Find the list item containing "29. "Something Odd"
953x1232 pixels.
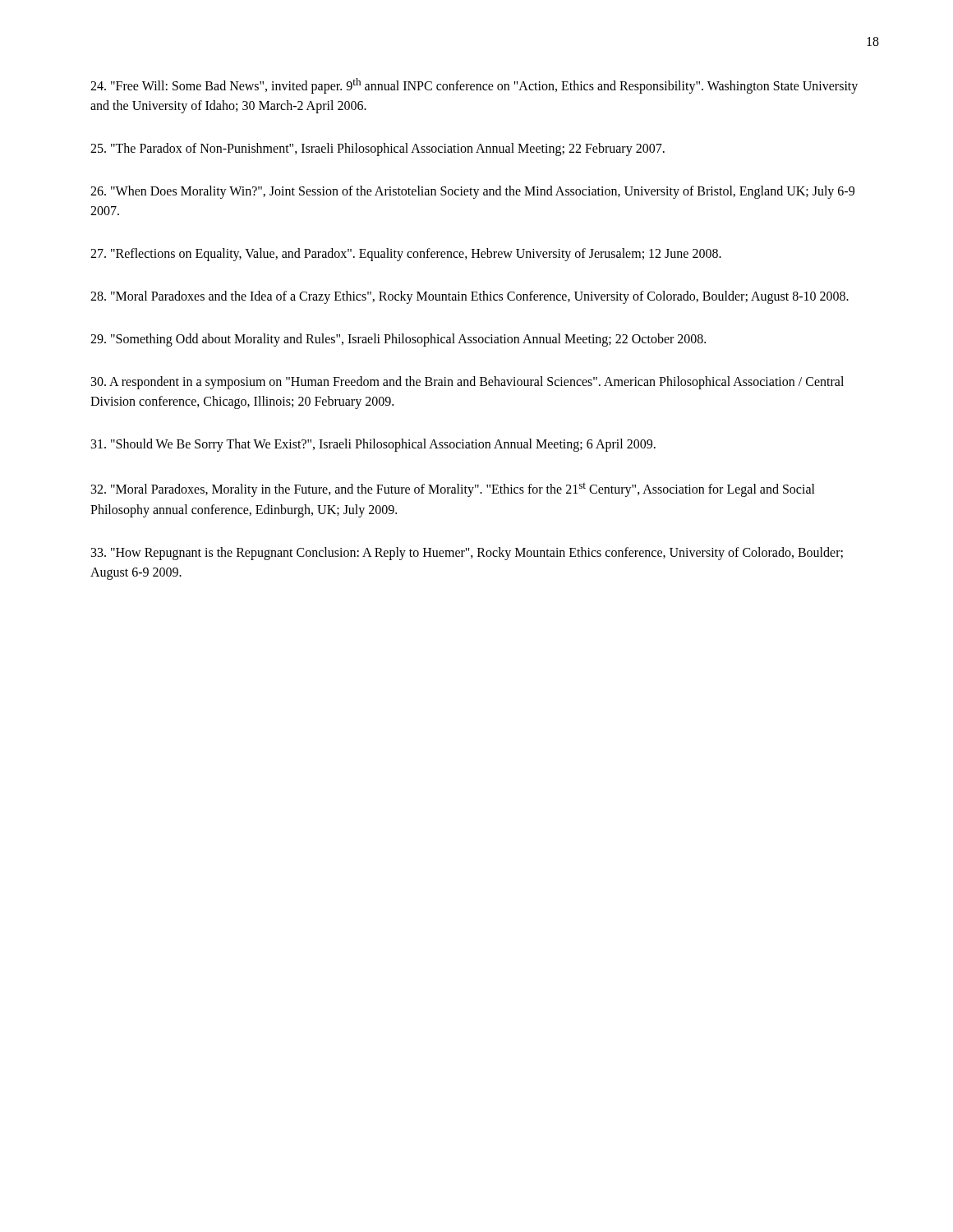tap(399, 339)
